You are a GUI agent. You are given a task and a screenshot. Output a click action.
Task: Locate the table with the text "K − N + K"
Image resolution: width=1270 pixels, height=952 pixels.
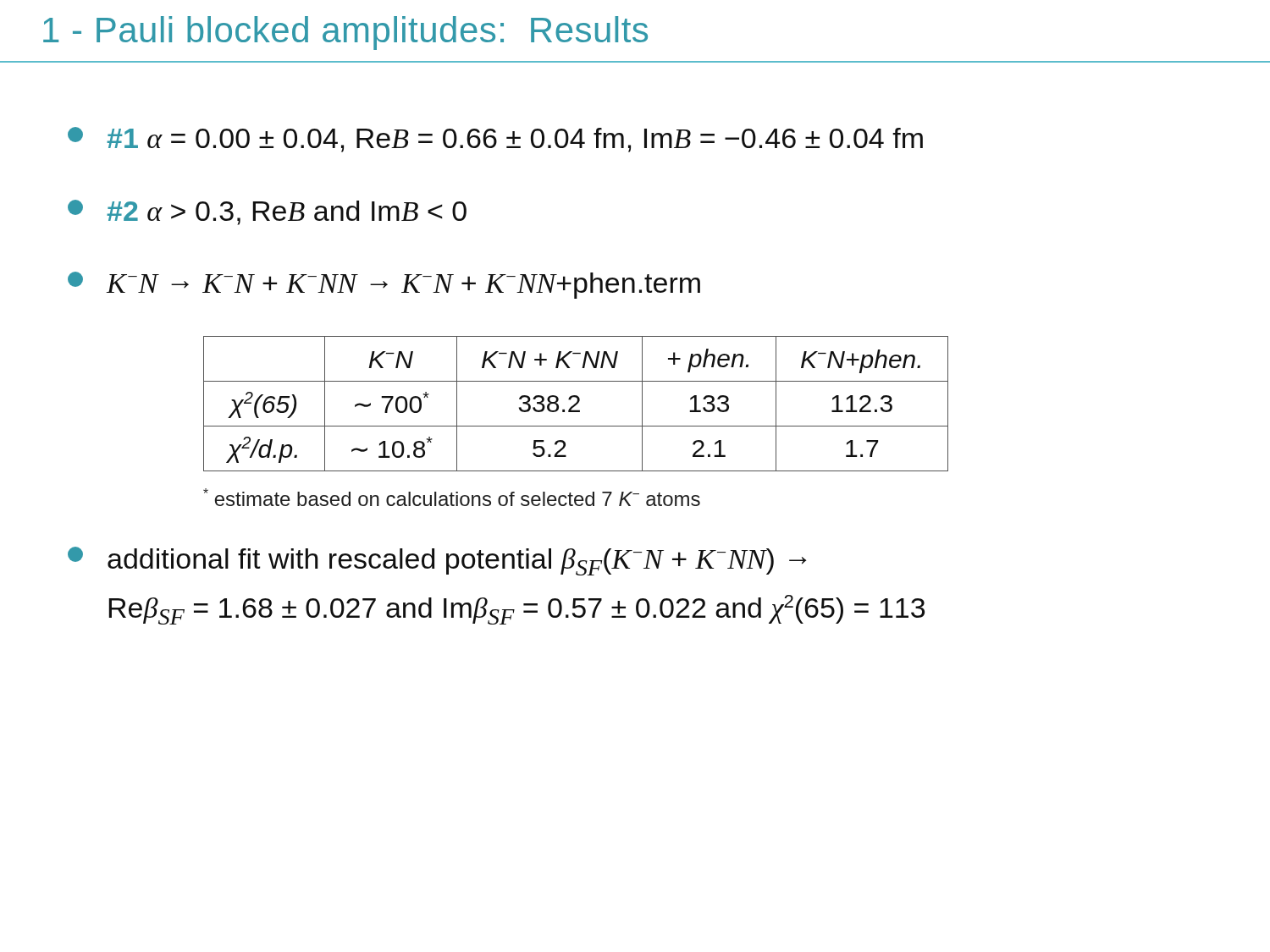pos(711,403)
